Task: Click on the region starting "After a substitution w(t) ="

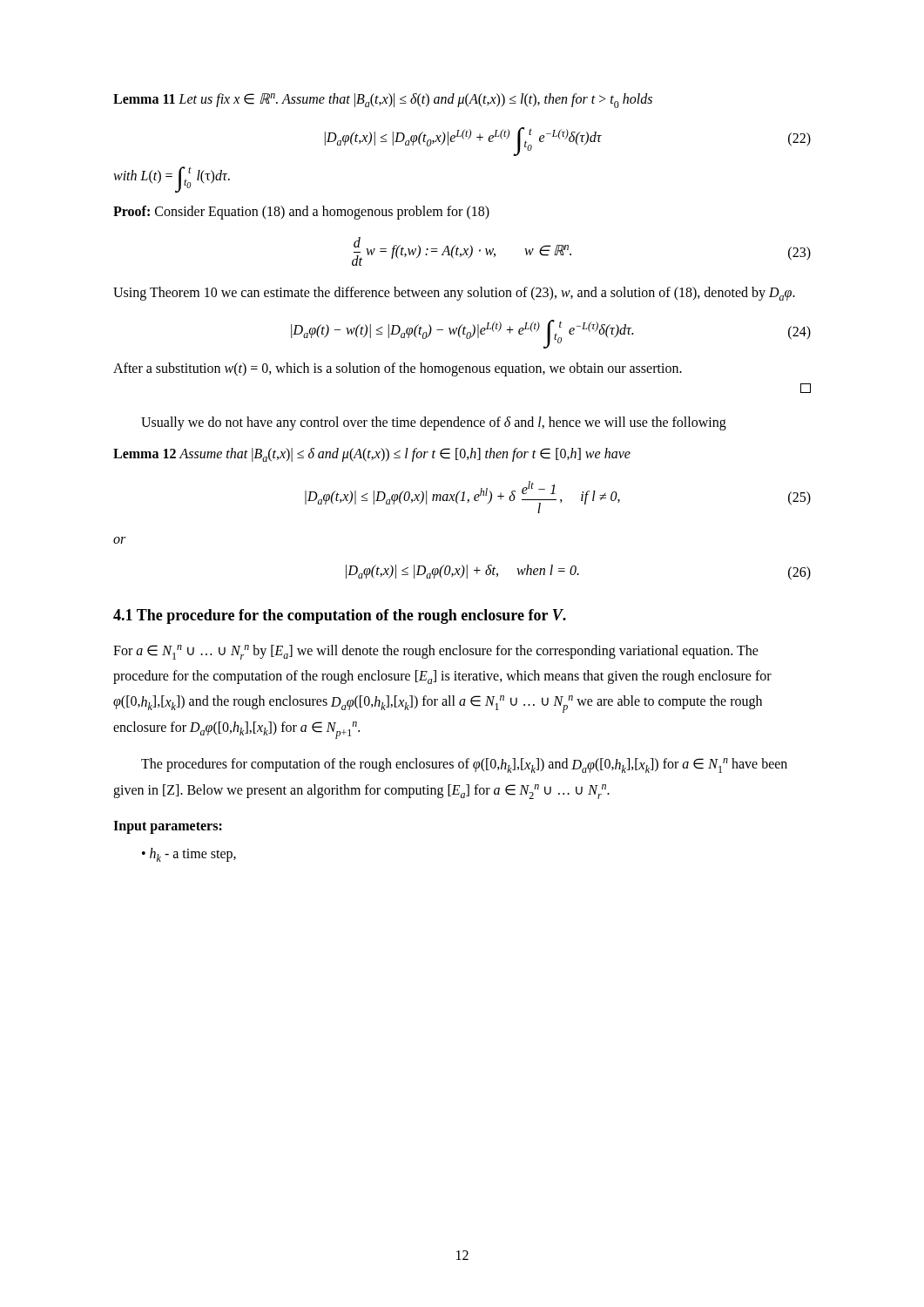Action: [462, 379]
